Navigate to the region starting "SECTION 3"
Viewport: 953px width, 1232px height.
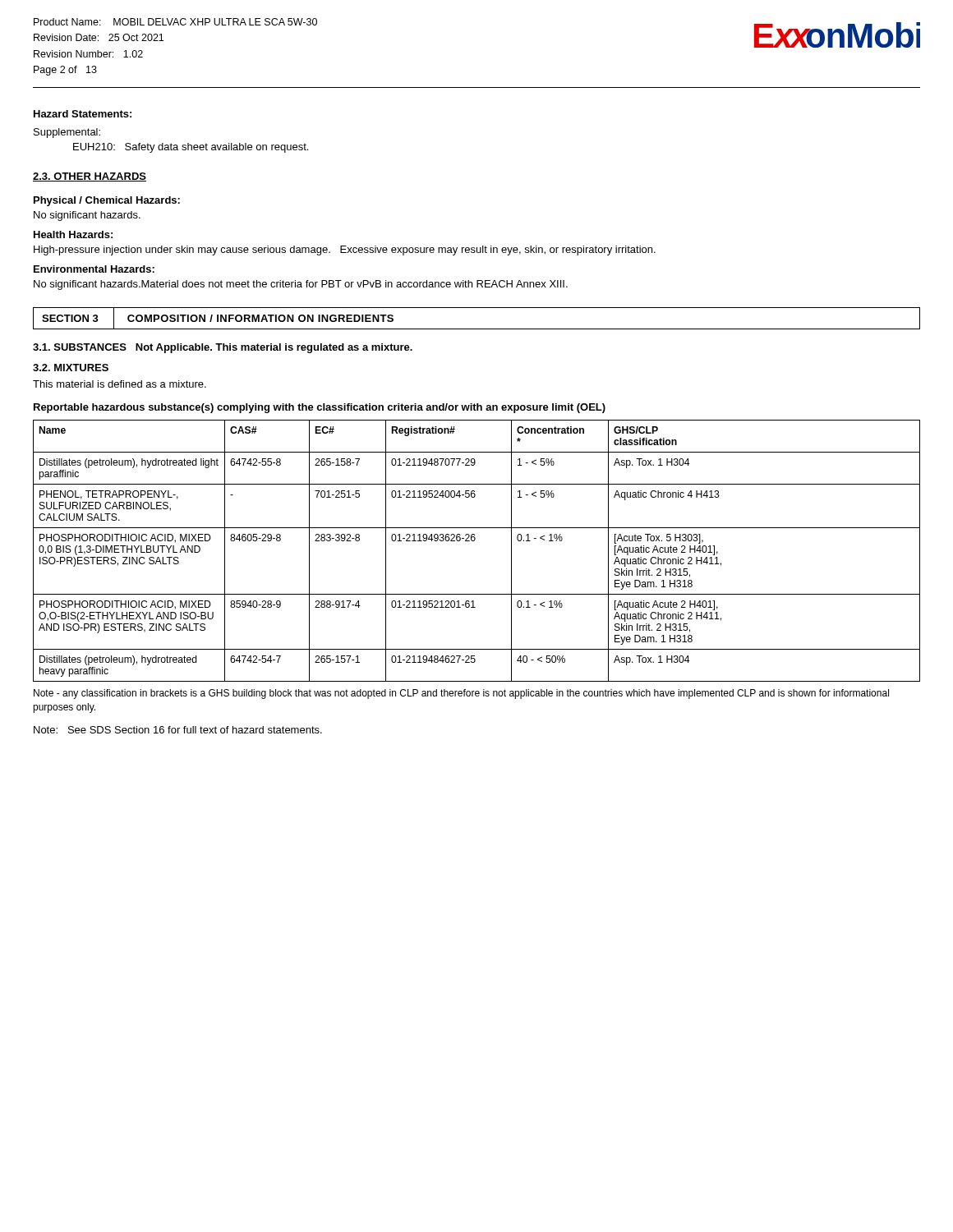[x=70, y=318]
